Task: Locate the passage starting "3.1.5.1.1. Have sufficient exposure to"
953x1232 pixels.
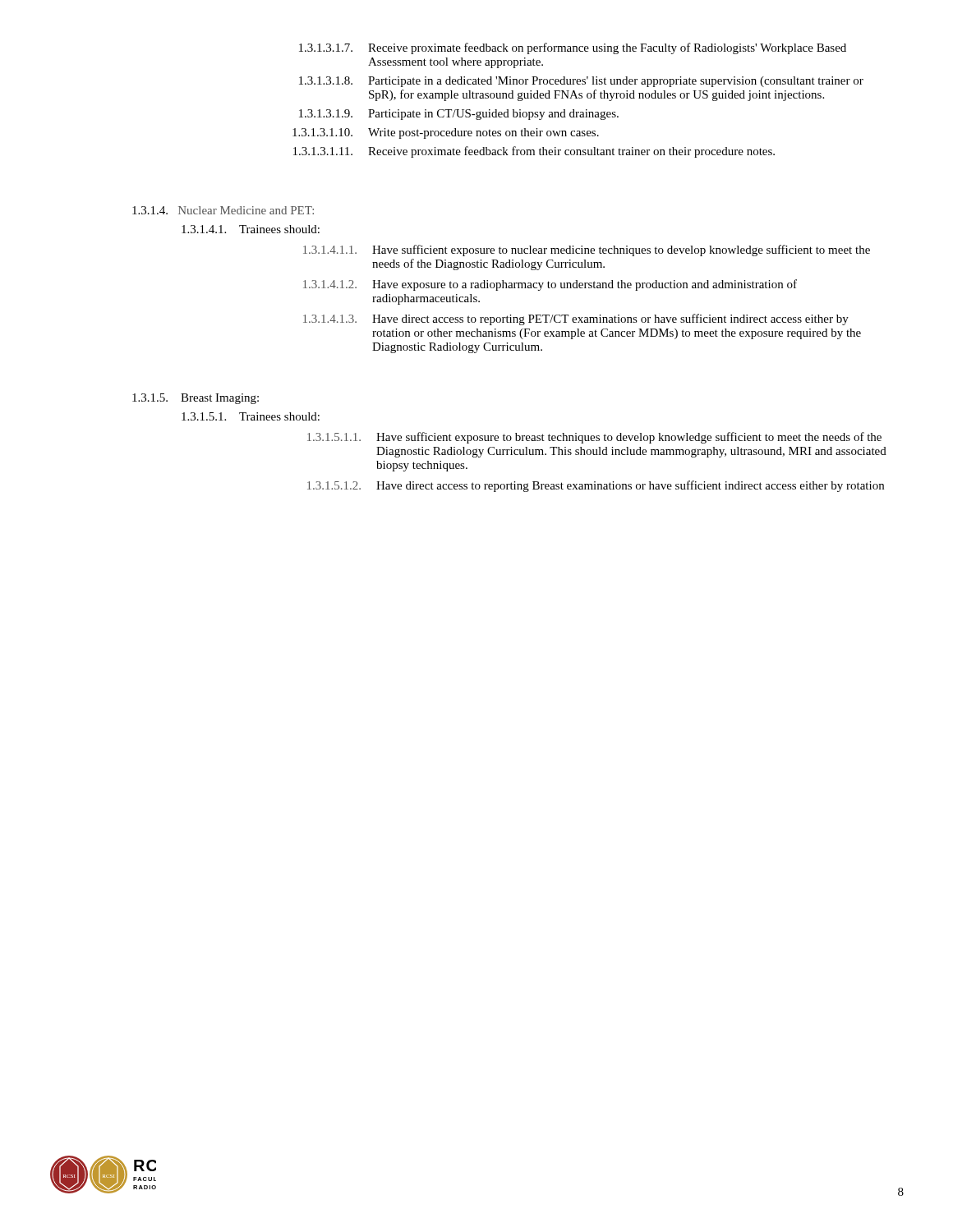Action: (559, 451)
